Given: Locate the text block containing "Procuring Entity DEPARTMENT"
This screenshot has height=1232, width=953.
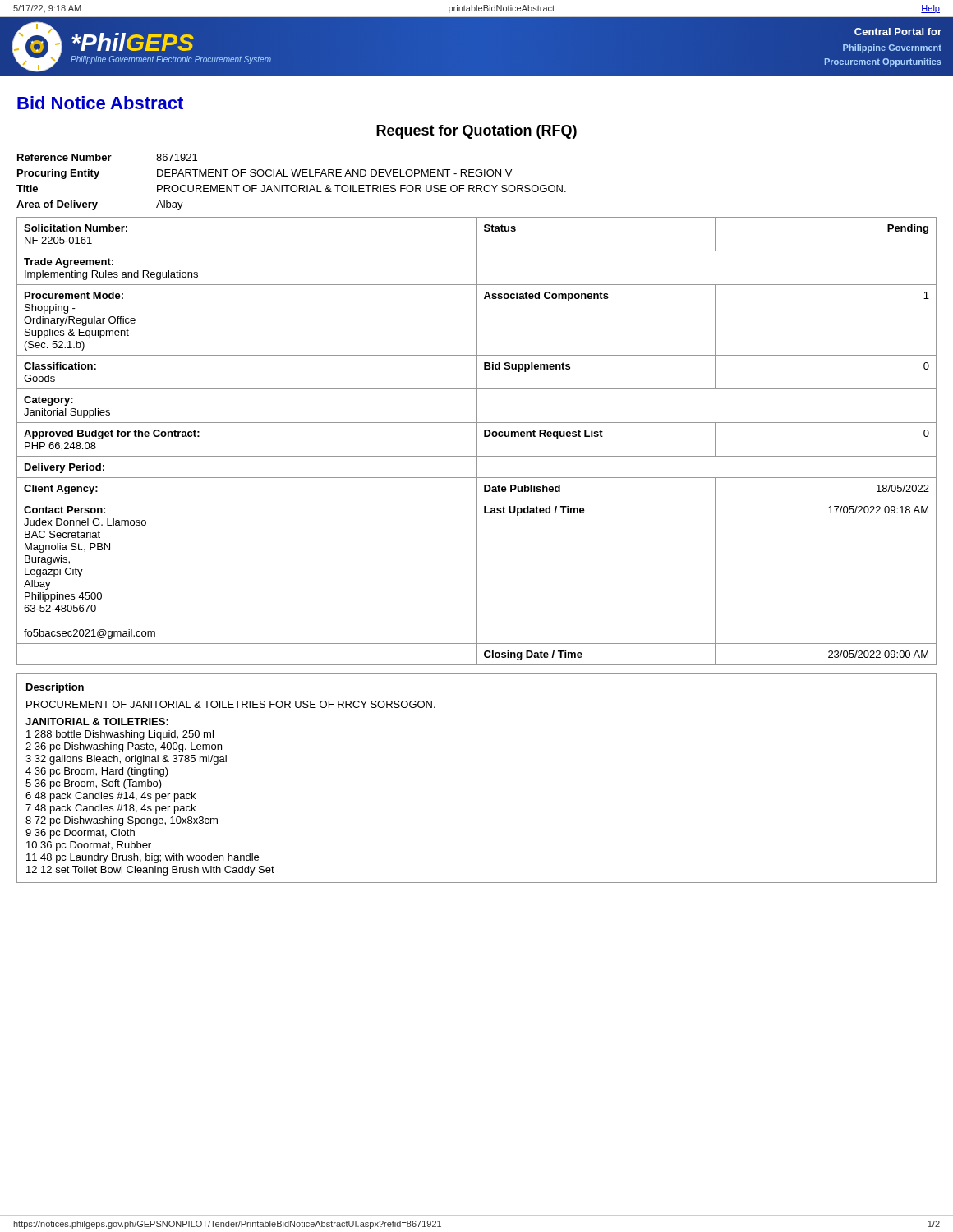Looking at the screenshot, I should (x=264, y=173).
